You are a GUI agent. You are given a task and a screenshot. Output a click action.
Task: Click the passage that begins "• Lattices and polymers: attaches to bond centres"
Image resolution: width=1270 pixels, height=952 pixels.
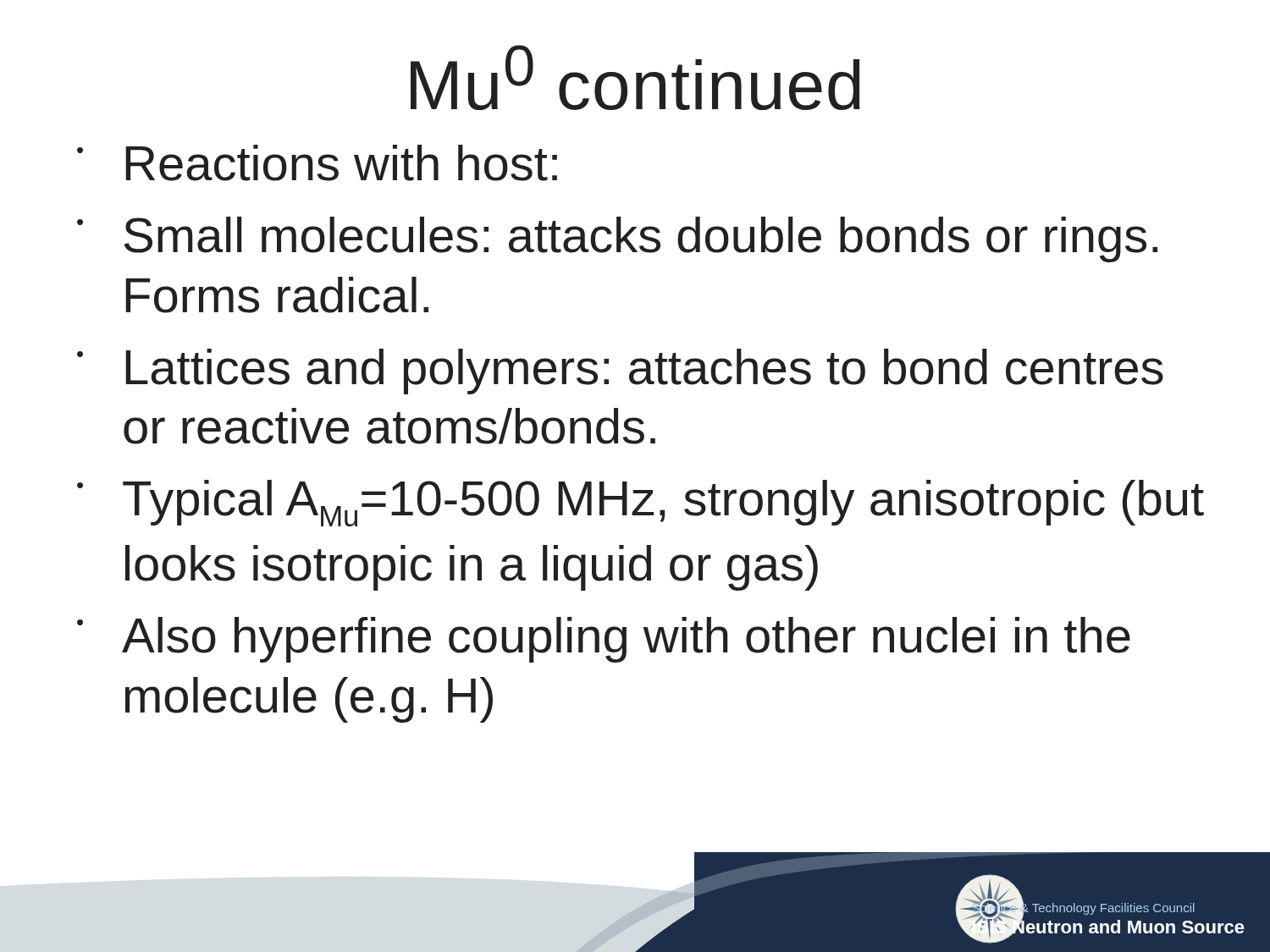648,397
